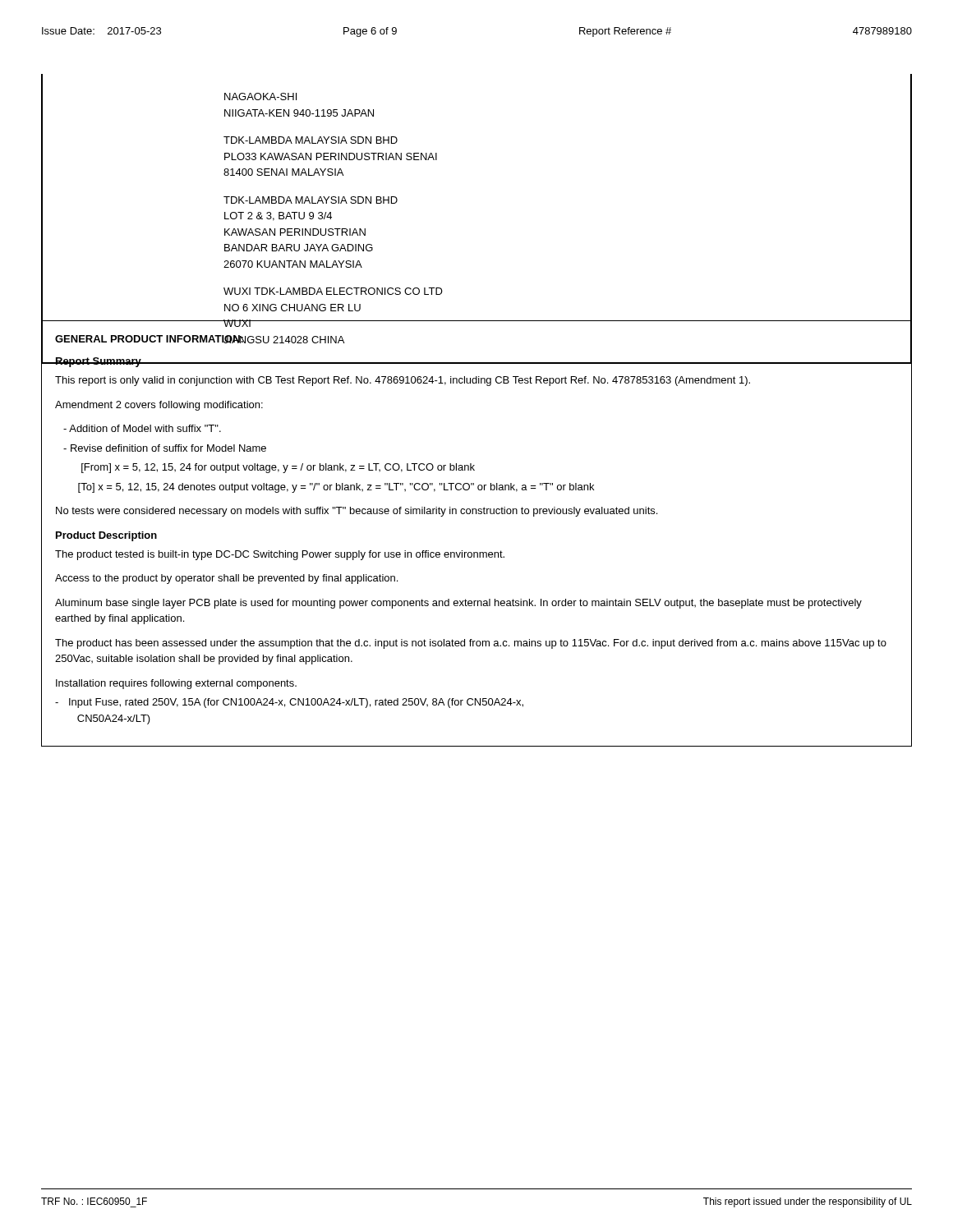The width and height of the screenshot is (953, 1232).
Task: Navigate to the region starting "Addition of Model with"
Action: (142, 428)
